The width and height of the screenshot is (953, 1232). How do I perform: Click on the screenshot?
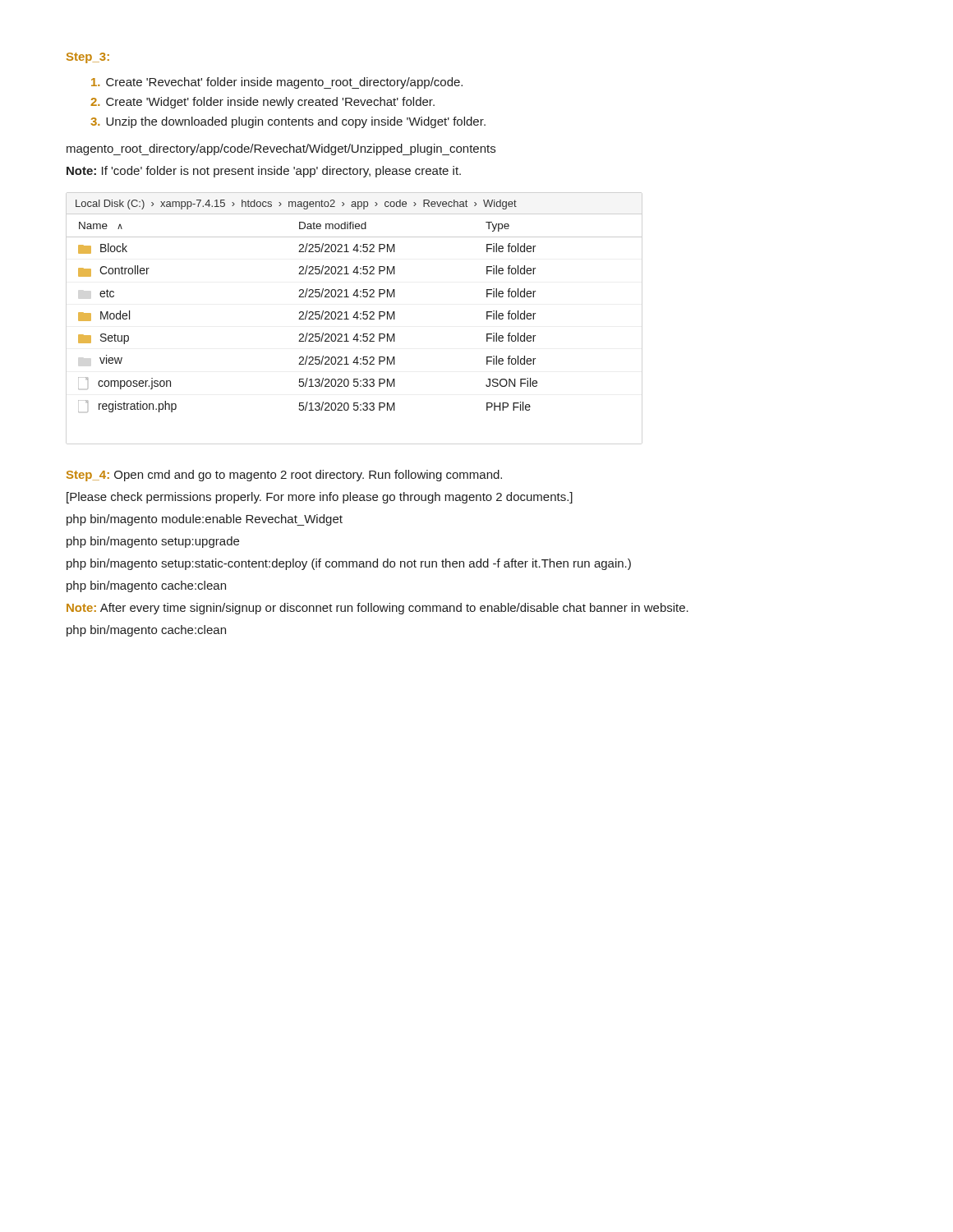pos(476,318)
